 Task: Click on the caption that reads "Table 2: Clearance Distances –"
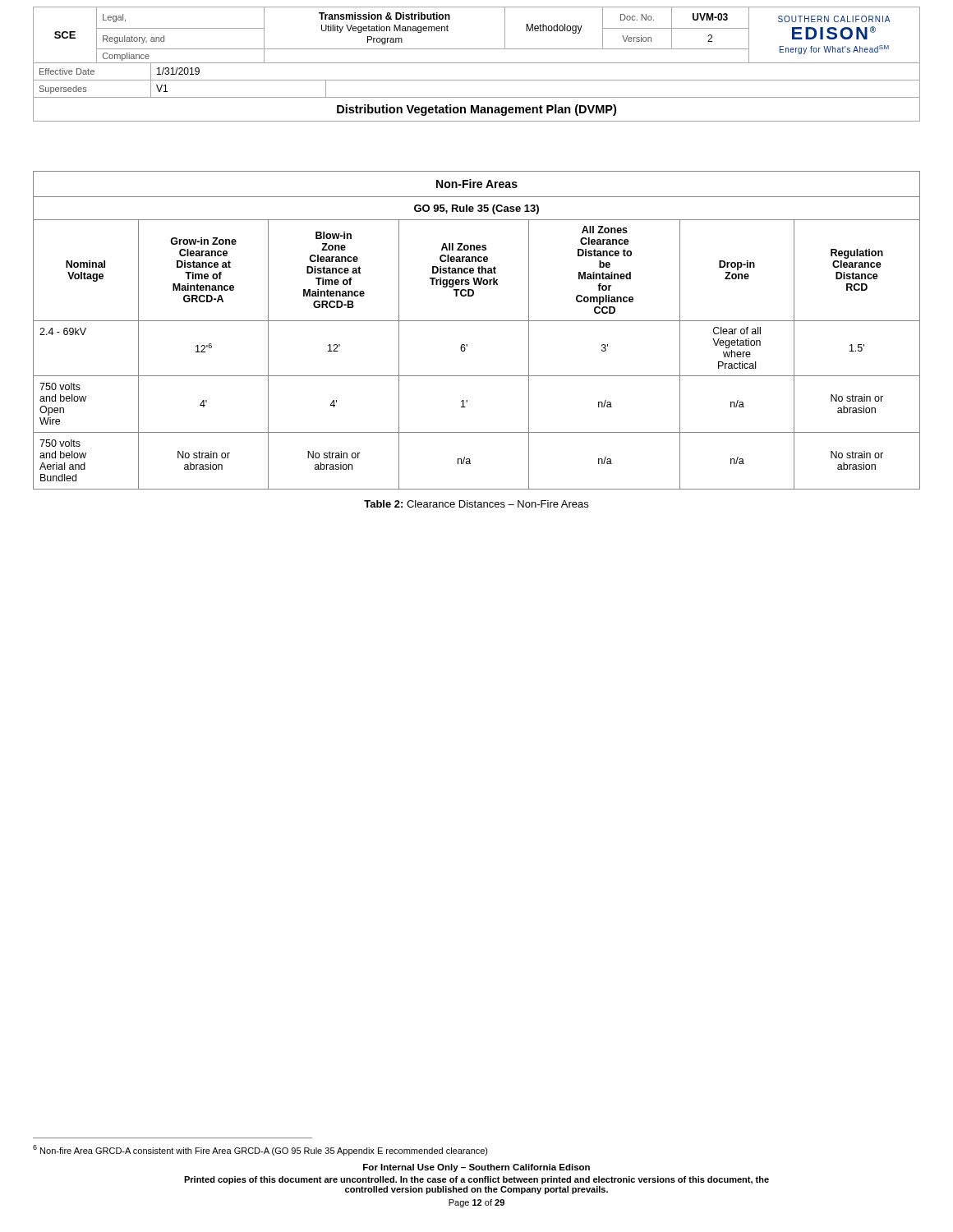476,504
